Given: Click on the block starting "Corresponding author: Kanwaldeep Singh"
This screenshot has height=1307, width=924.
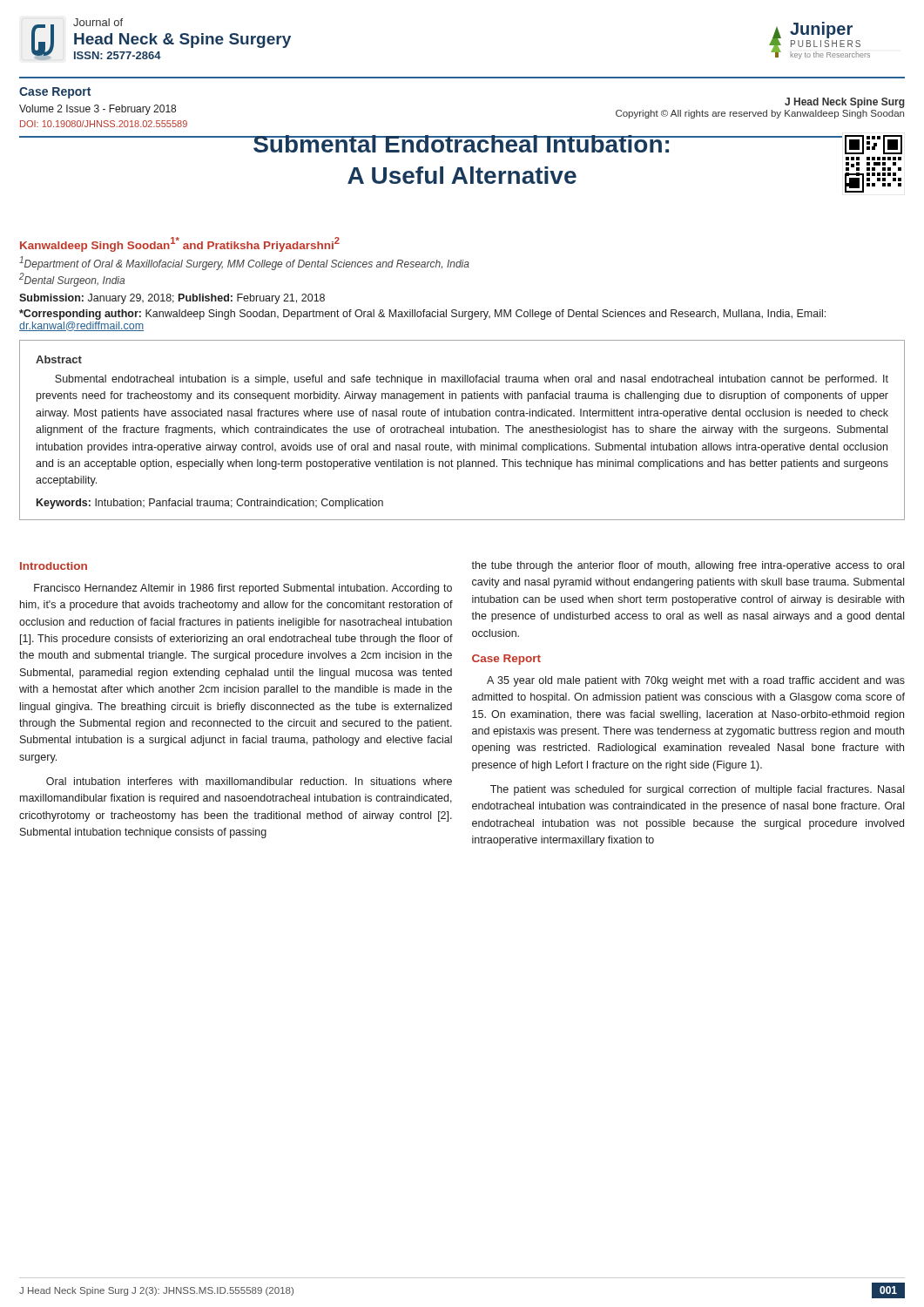Looking at the screenshot, I should click(x=423, y=319).
